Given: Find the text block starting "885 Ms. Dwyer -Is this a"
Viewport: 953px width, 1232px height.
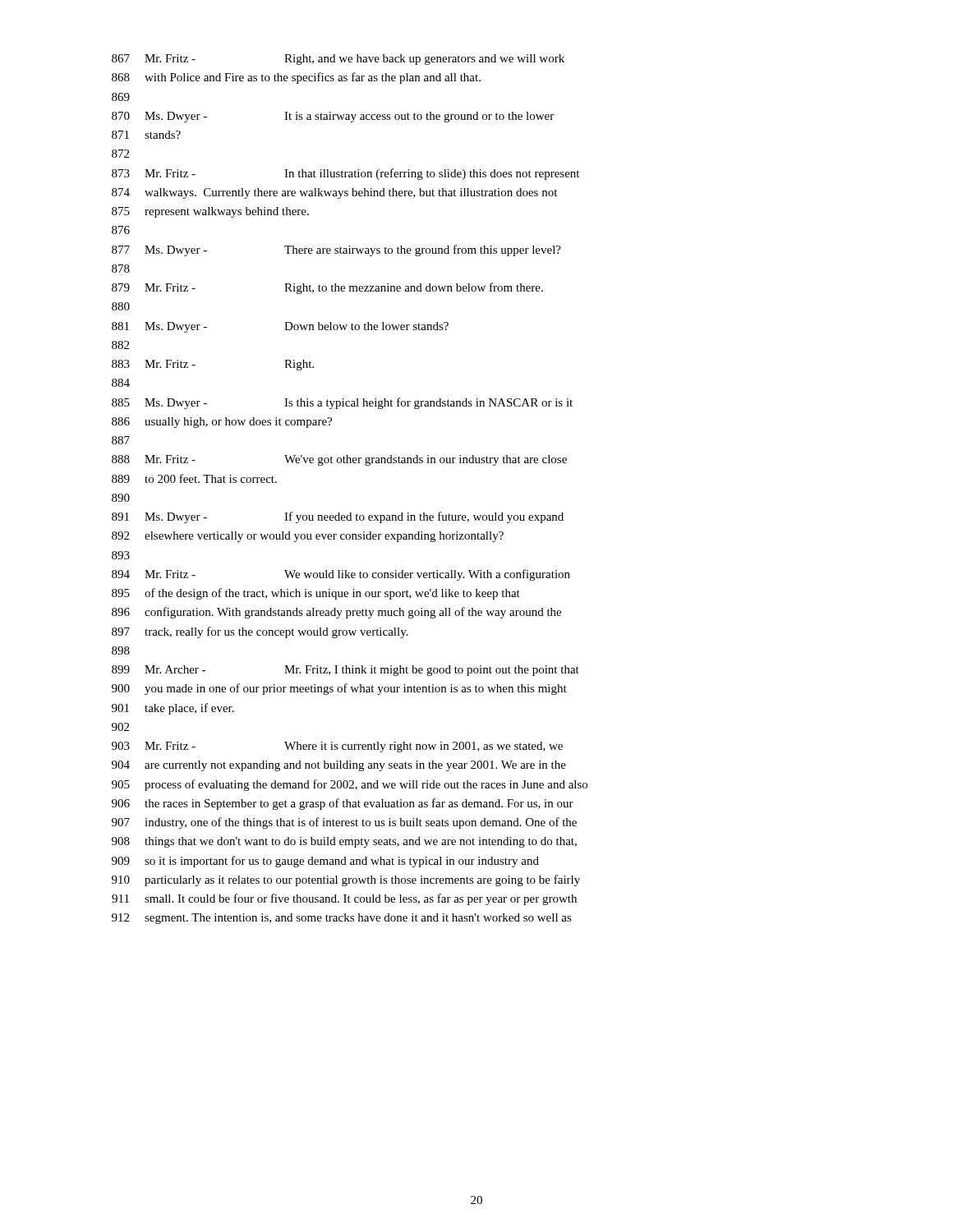Looking at the screenshot, I should pos(476,403).
